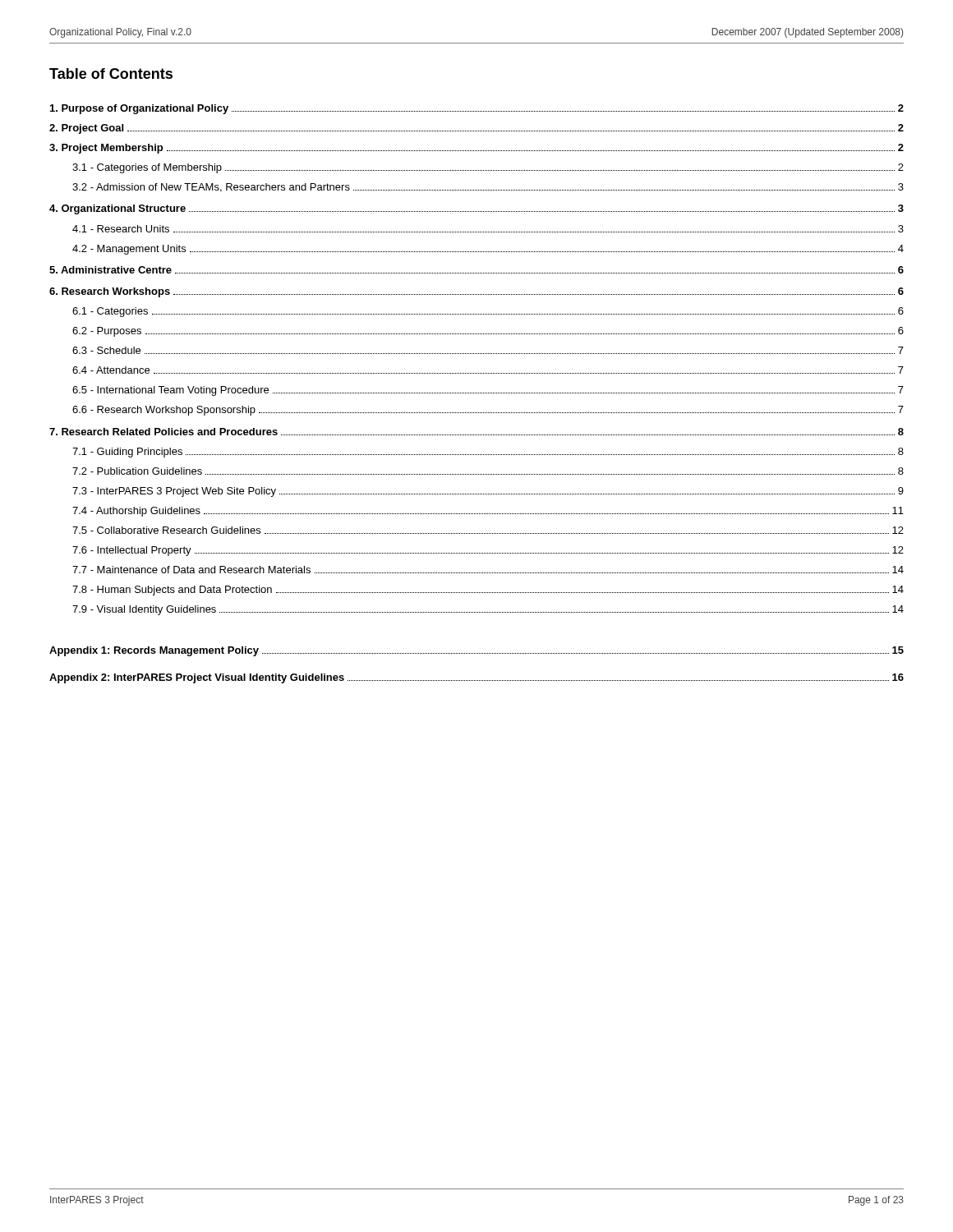Find the list item that says "4.1 - Research Units"
Viewport: 953px width, 1232px height.
(x=476, y=229)
